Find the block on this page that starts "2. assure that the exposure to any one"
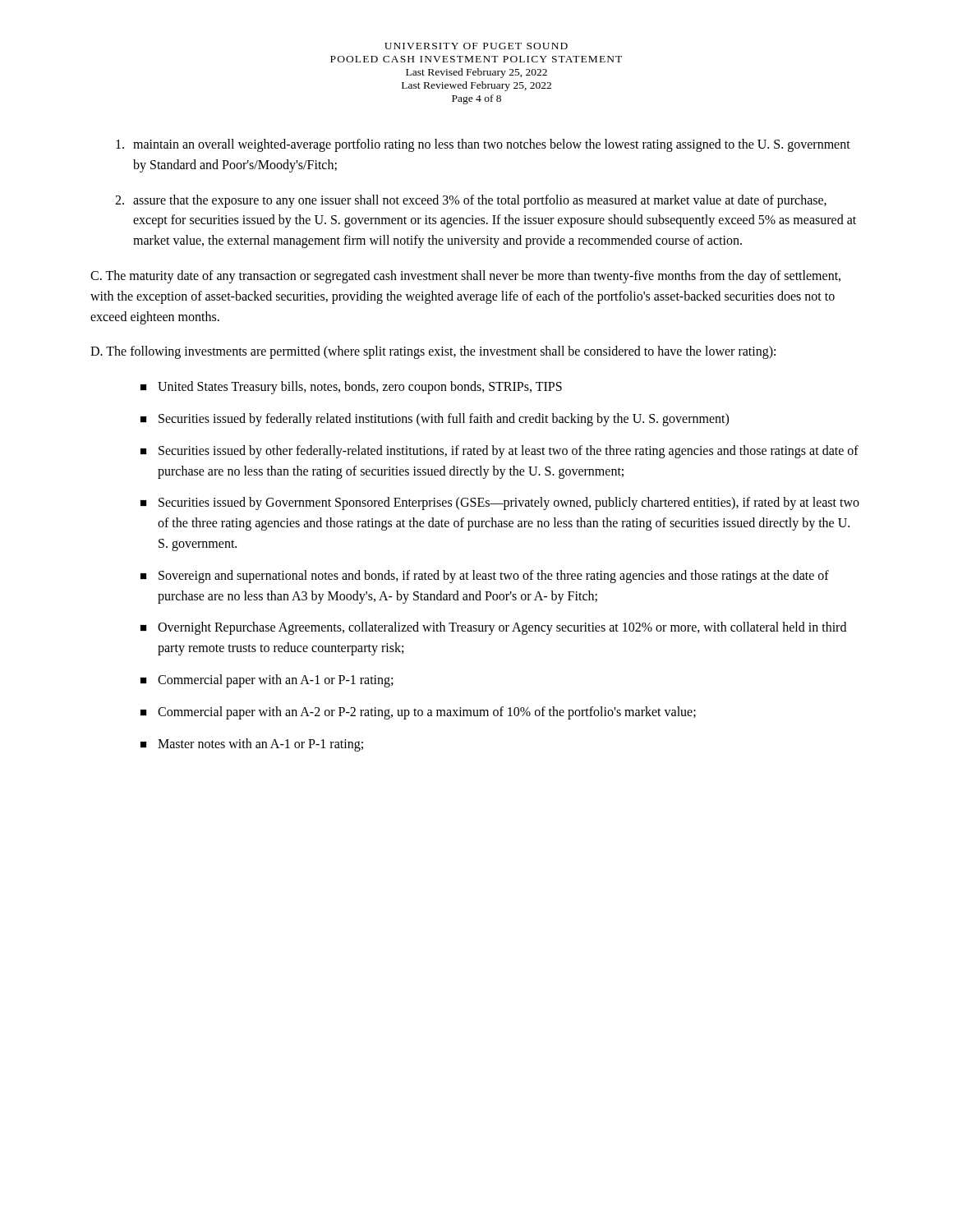The image size is (953, 1232). 476,221
